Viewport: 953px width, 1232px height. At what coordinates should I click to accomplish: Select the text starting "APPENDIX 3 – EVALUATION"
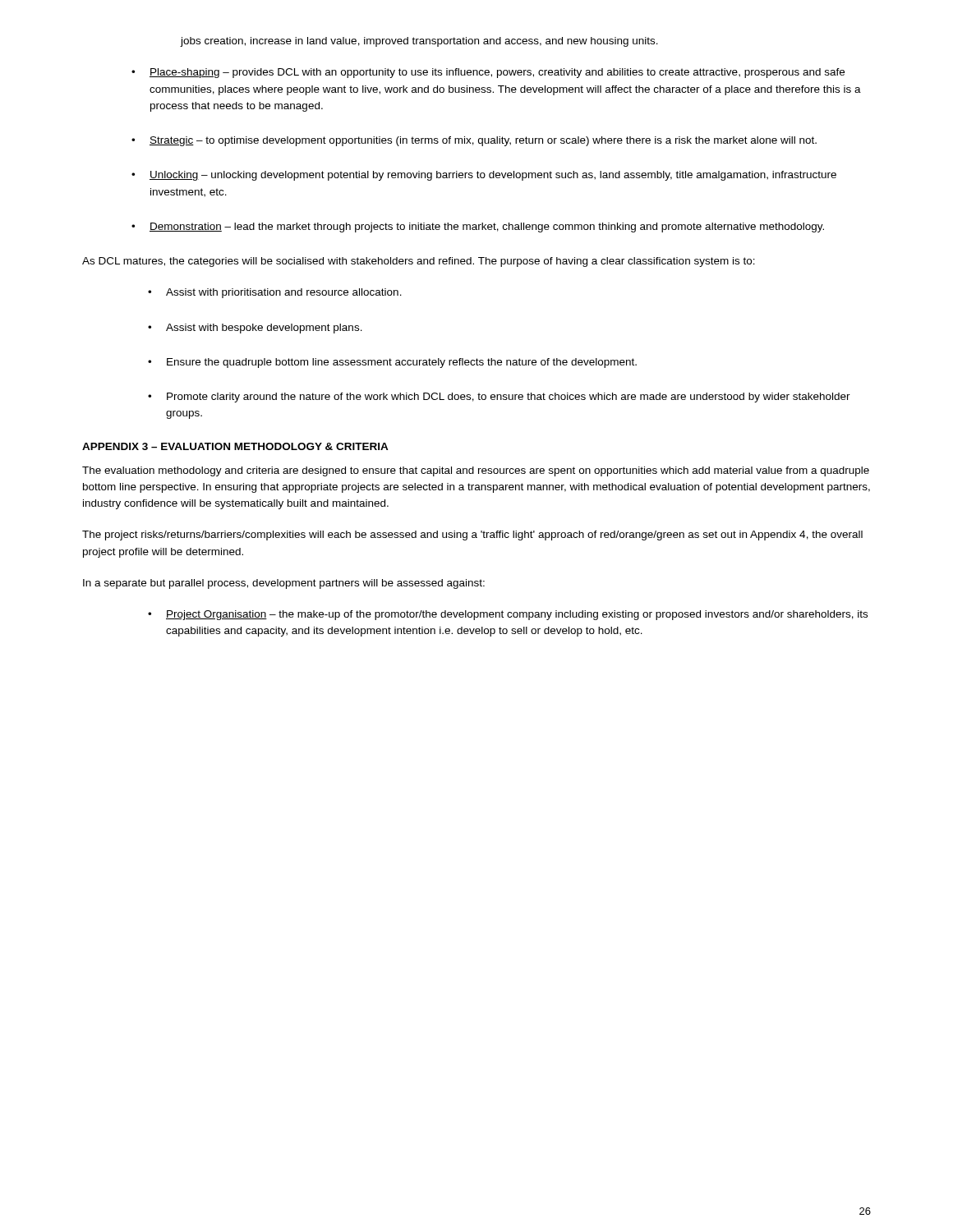coord(235,446)
